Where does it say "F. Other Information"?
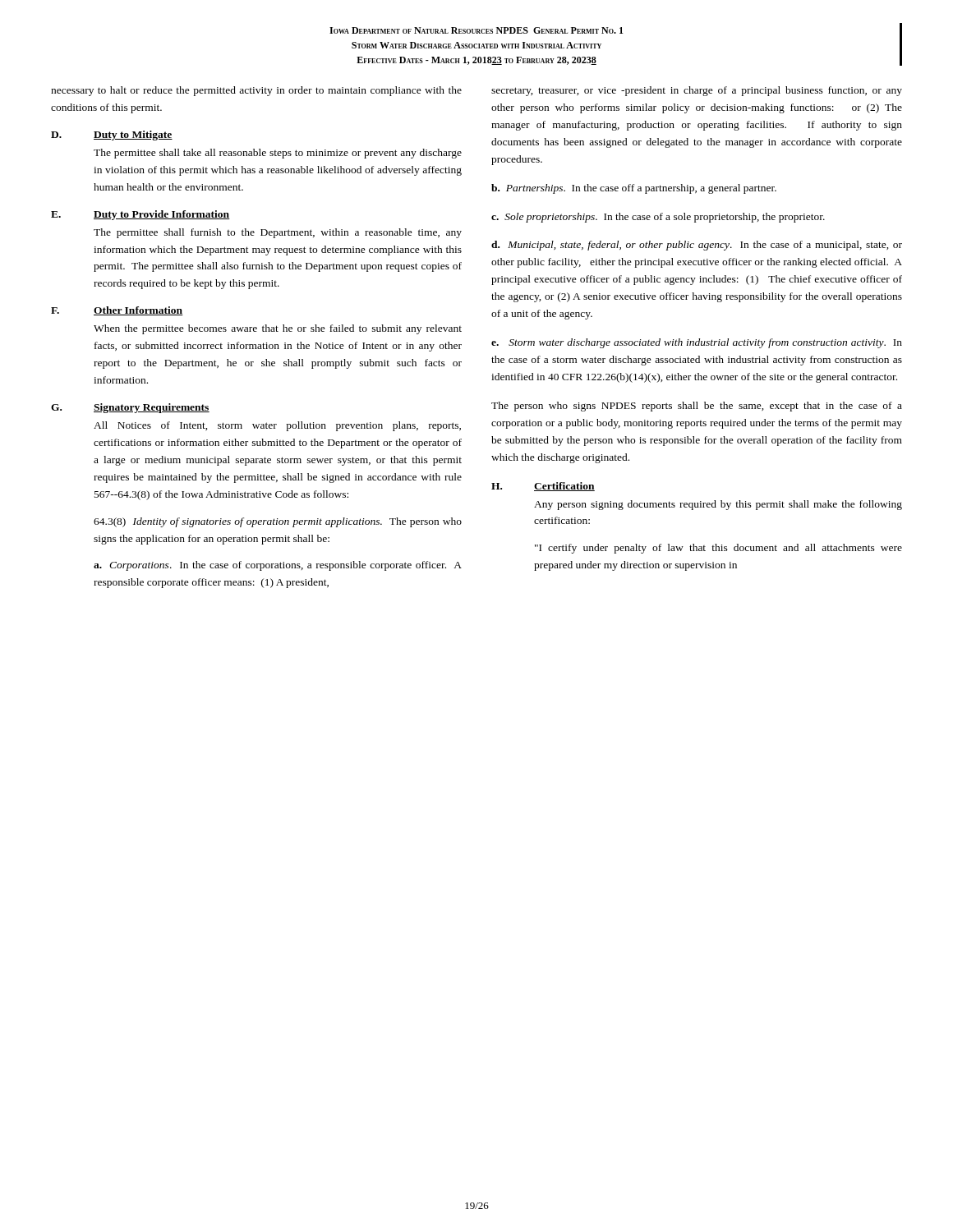 tap(117, 311)
